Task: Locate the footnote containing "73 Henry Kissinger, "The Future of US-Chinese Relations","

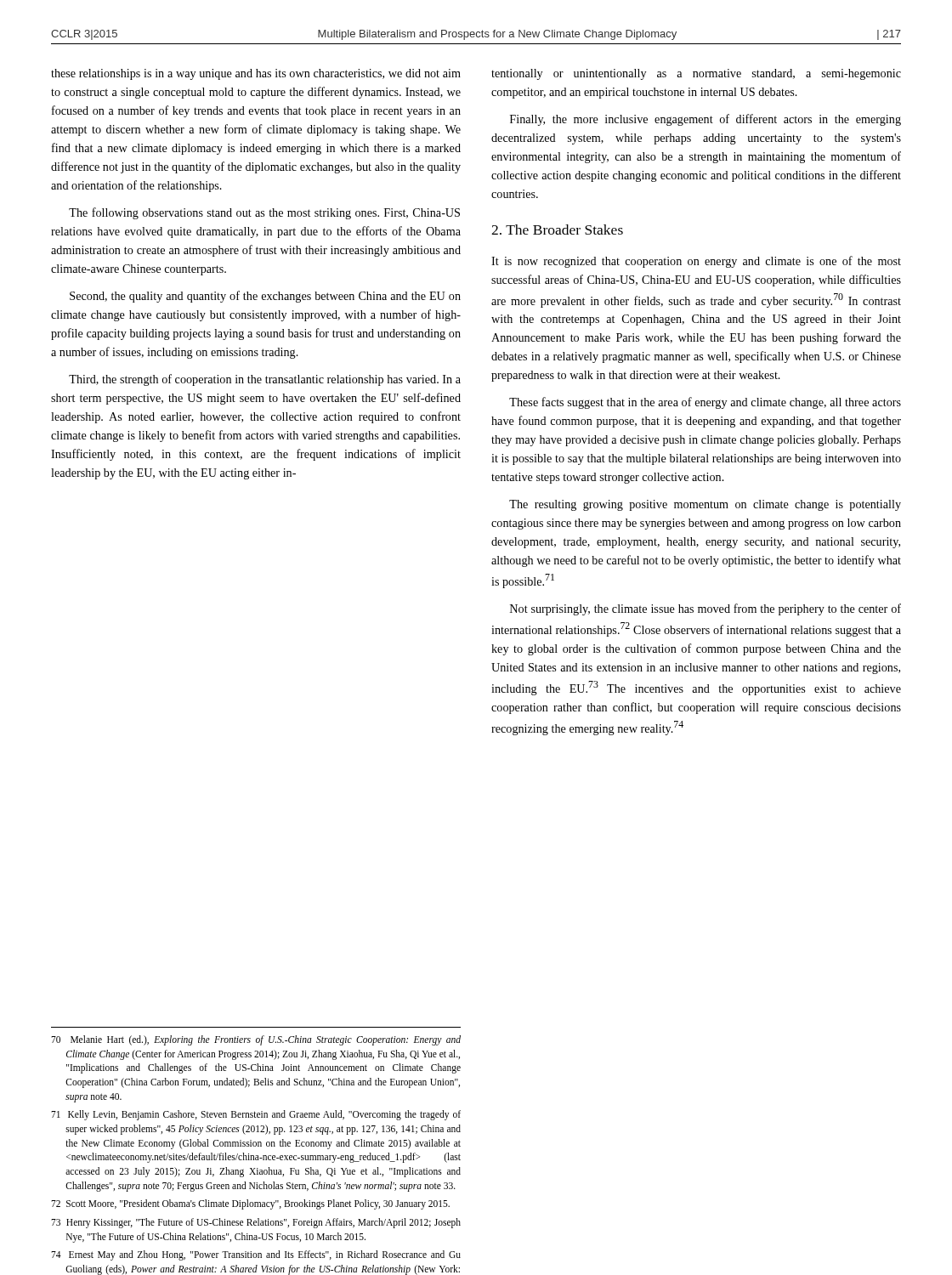Action: [256, 1229]
